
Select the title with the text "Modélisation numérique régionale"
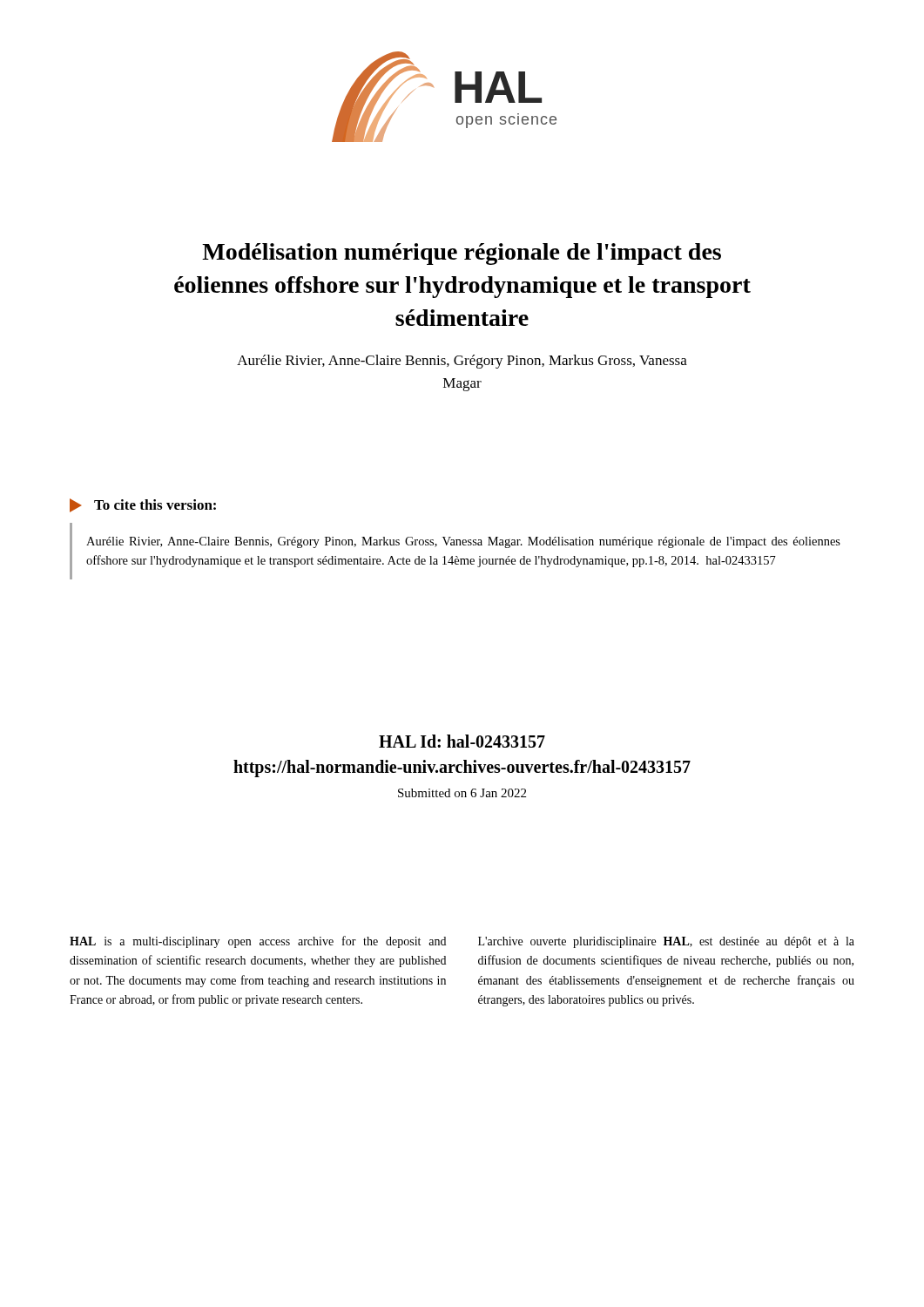[x=462, y=315]
